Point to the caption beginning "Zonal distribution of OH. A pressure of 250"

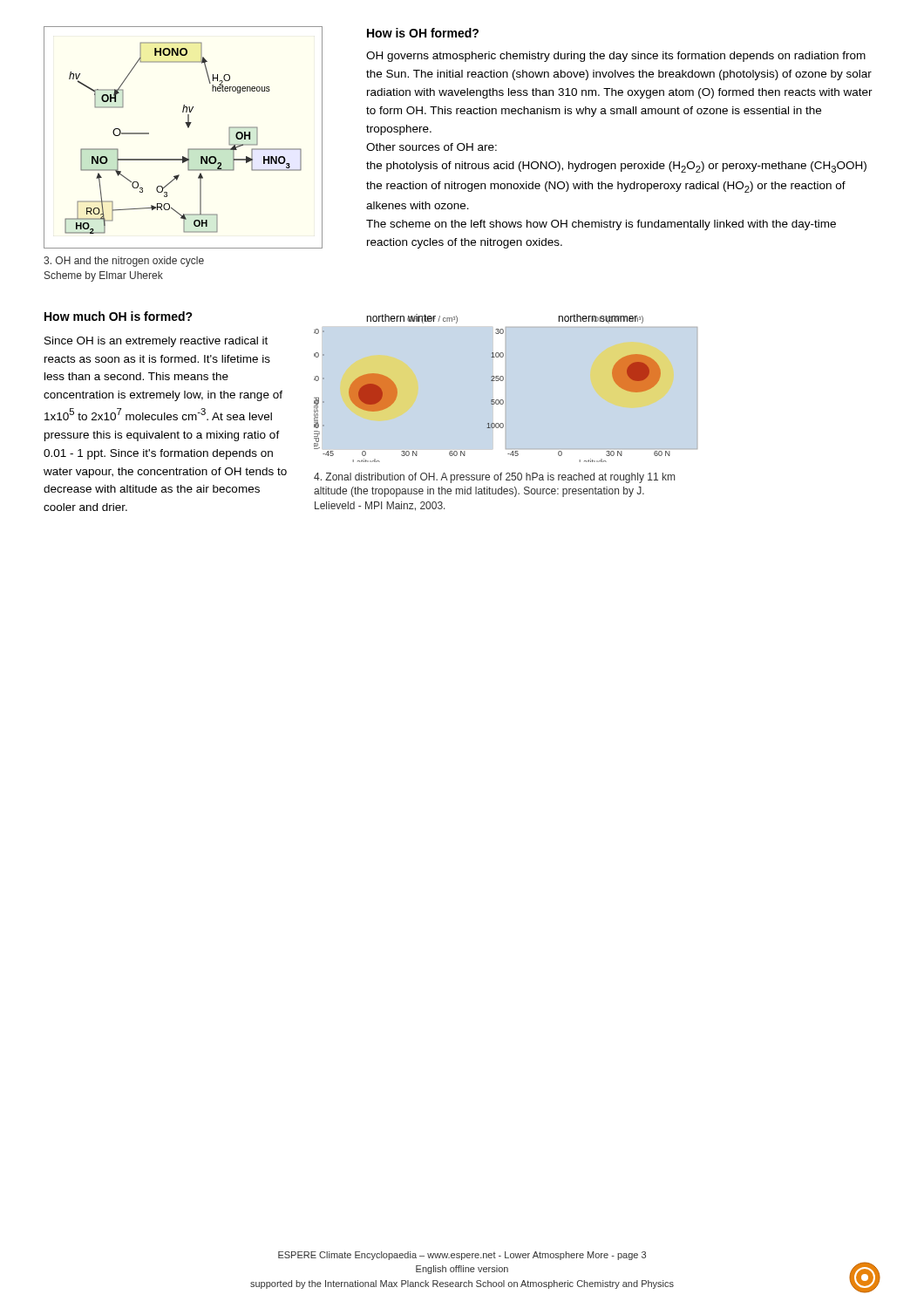[495, 491]
